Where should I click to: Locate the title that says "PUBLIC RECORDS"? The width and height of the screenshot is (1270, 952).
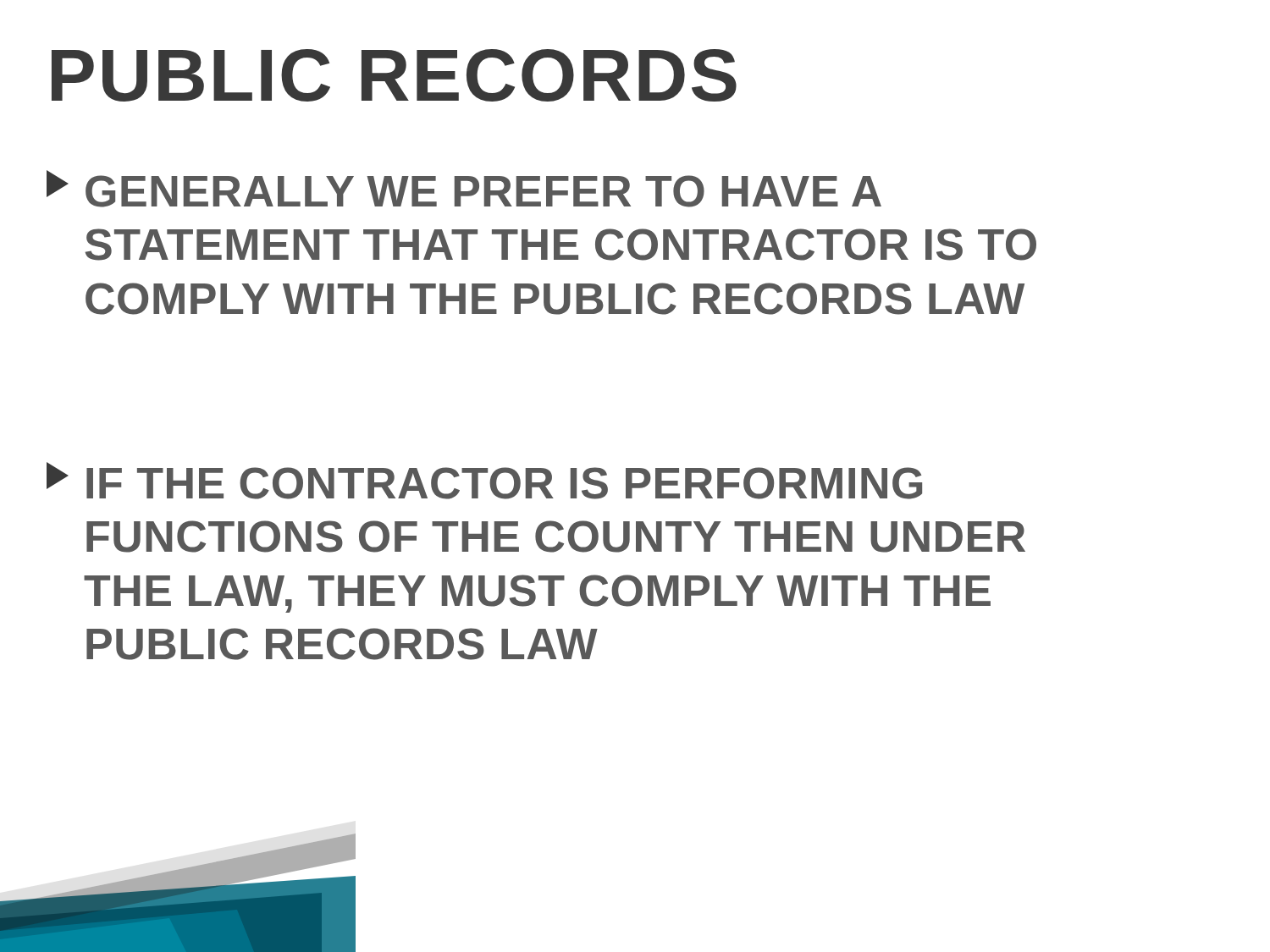click(394, 75)
